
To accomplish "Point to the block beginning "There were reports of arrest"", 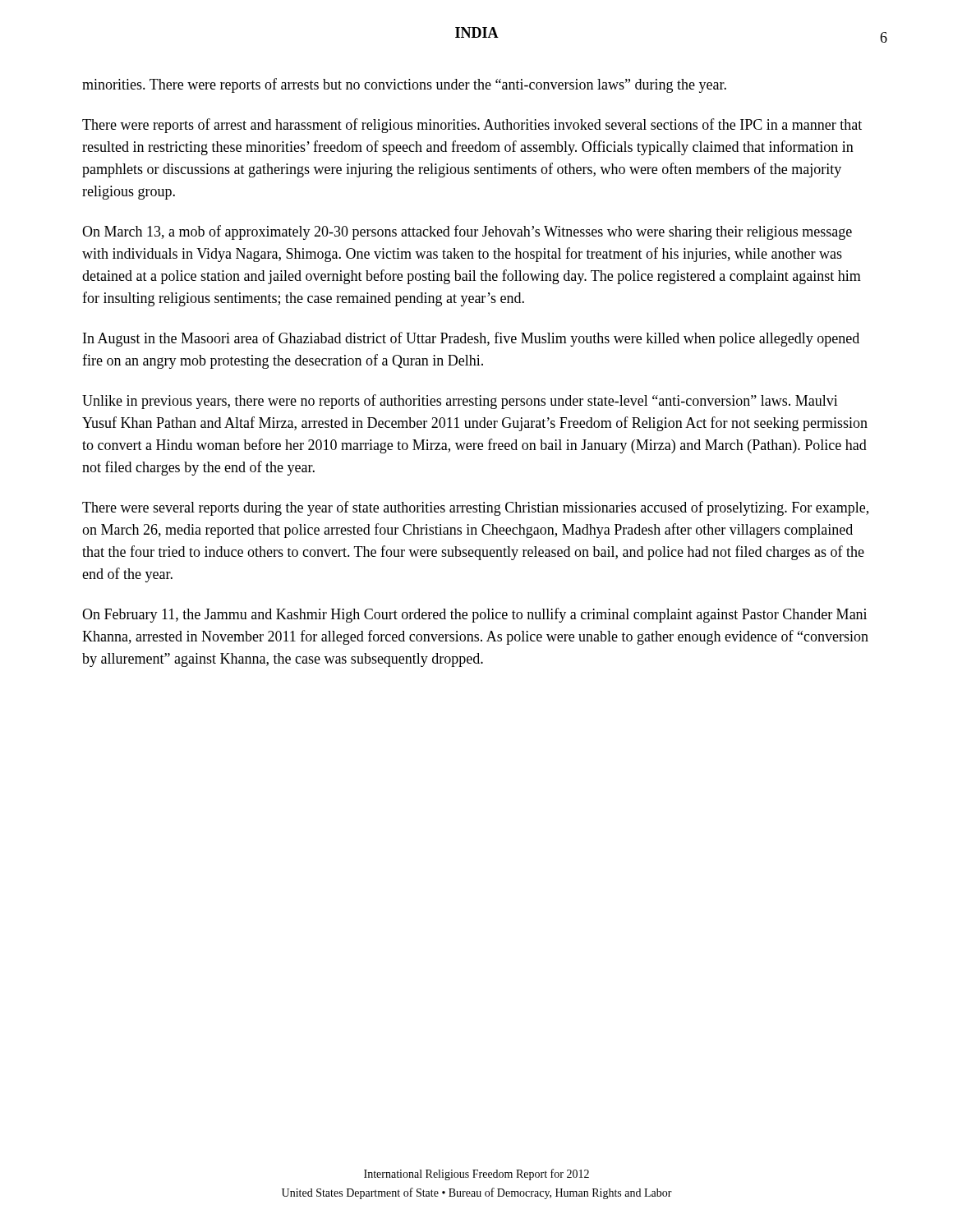I will point(472,158).
